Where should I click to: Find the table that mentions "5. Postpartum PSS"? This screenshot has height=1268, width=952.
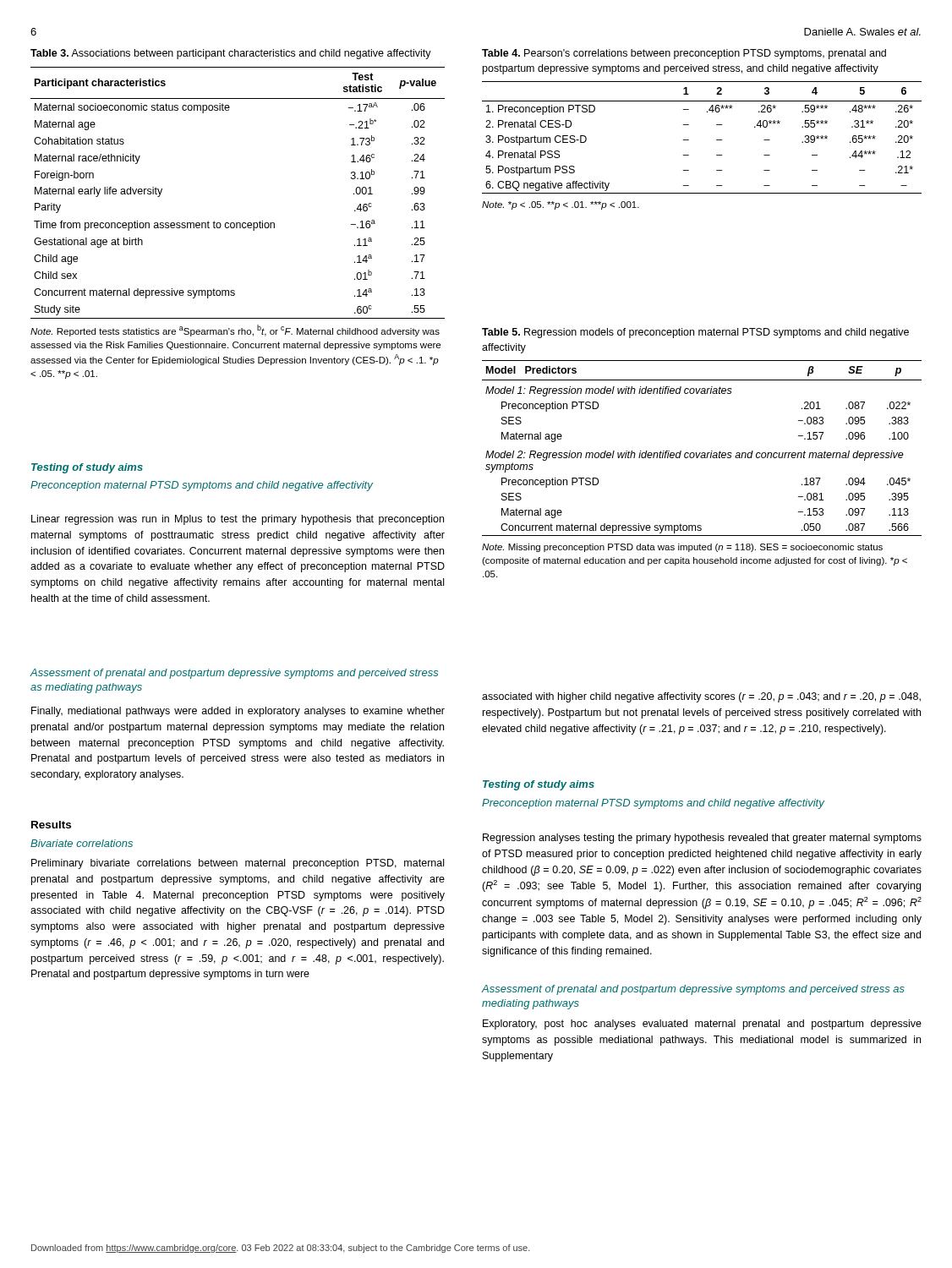coord(702,129)
